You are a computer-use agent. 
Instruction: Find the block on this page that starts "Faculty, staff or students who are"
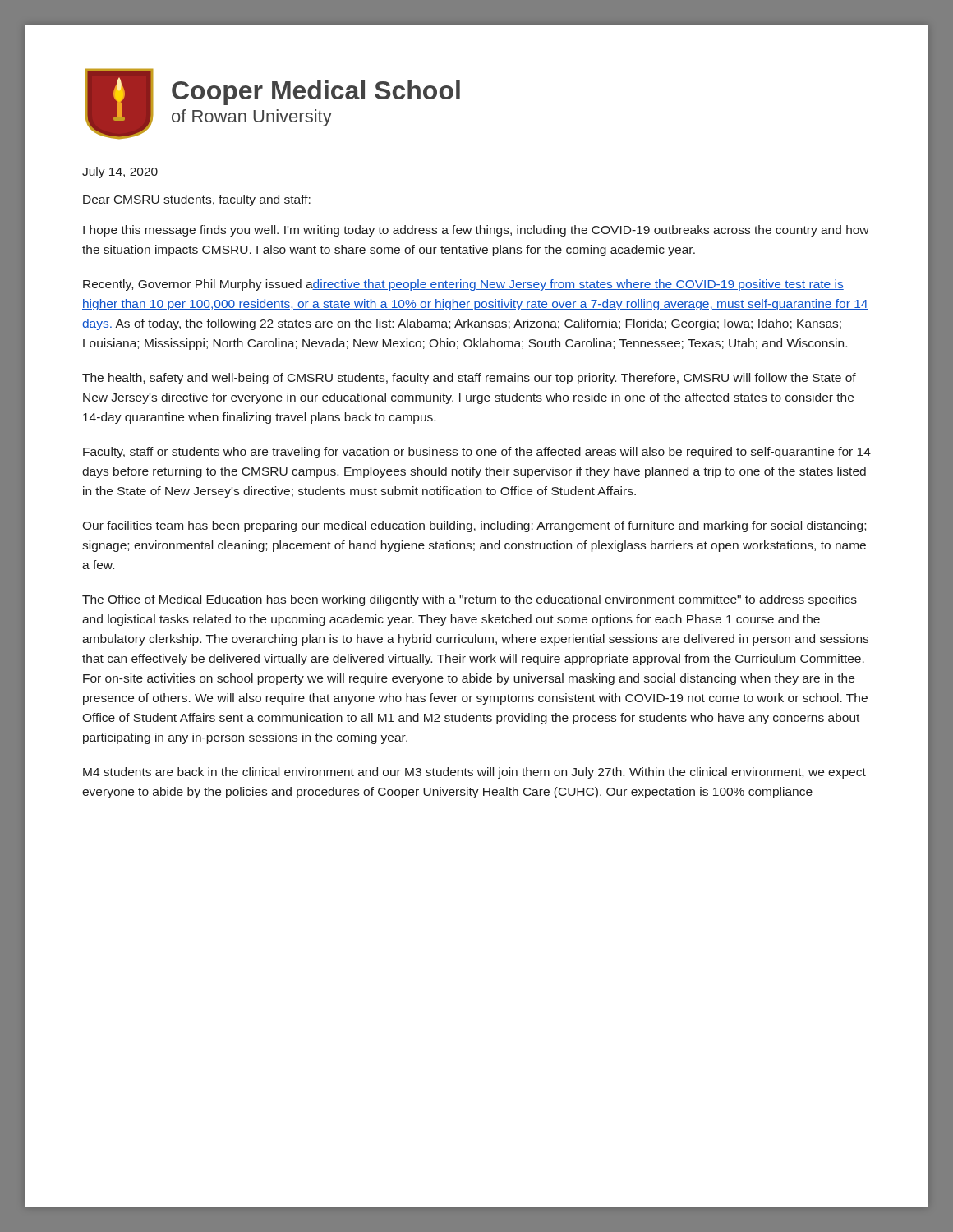coord(476,471)
